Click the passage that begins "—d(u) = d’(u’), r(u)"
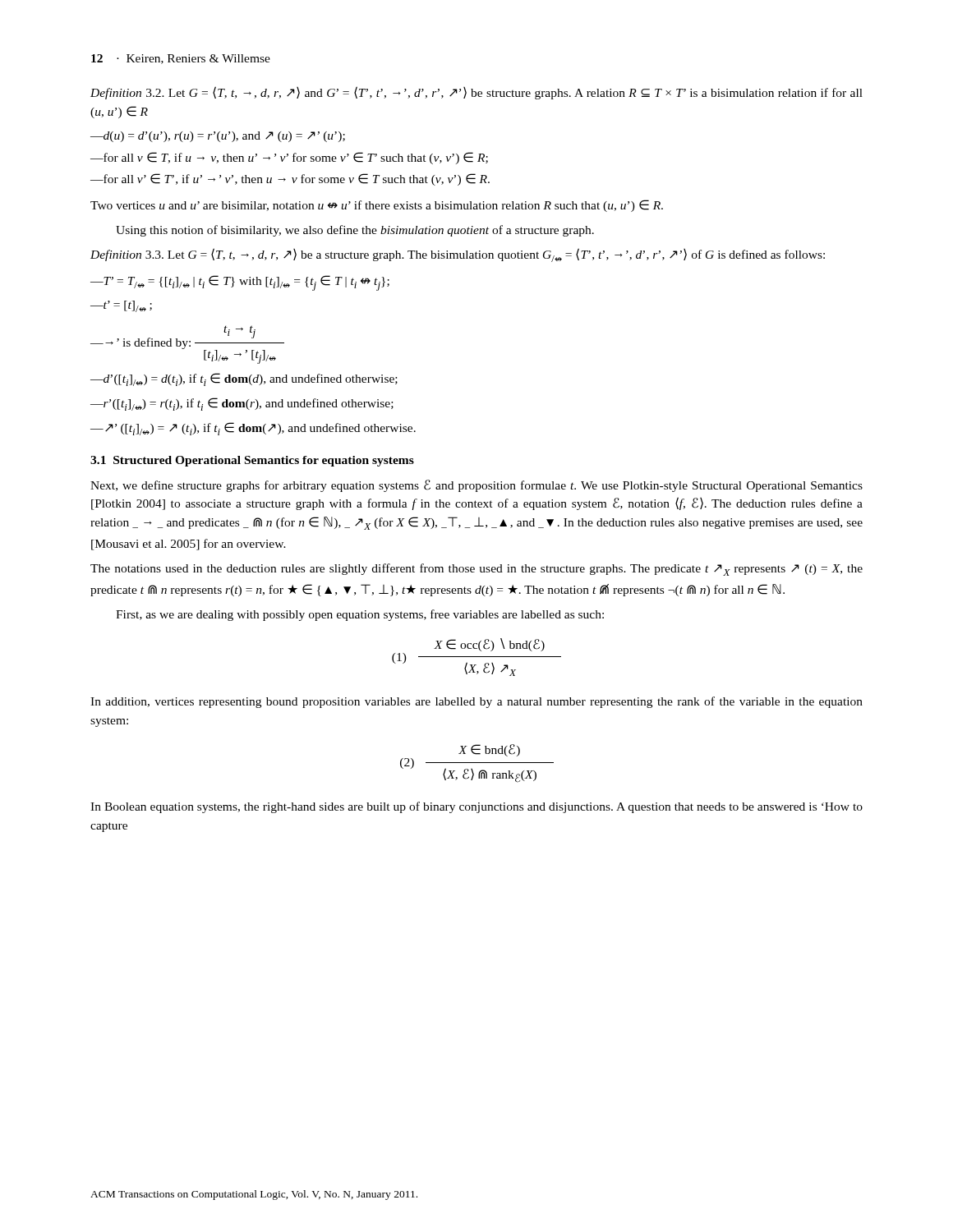The width and height of the screenshot is (953, 1232). 218,135
